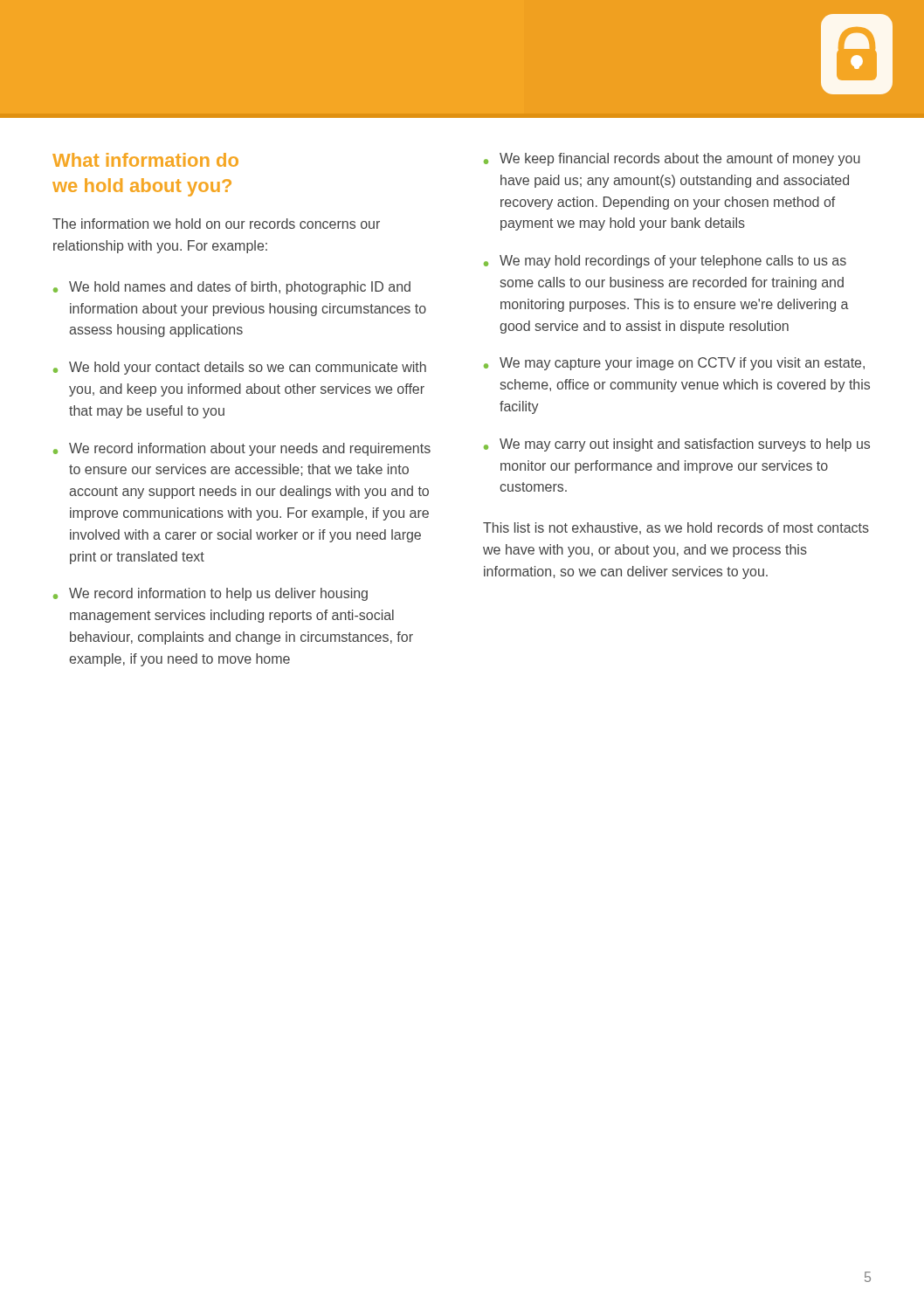Click the passage that begins "• We hold names"

247,309
